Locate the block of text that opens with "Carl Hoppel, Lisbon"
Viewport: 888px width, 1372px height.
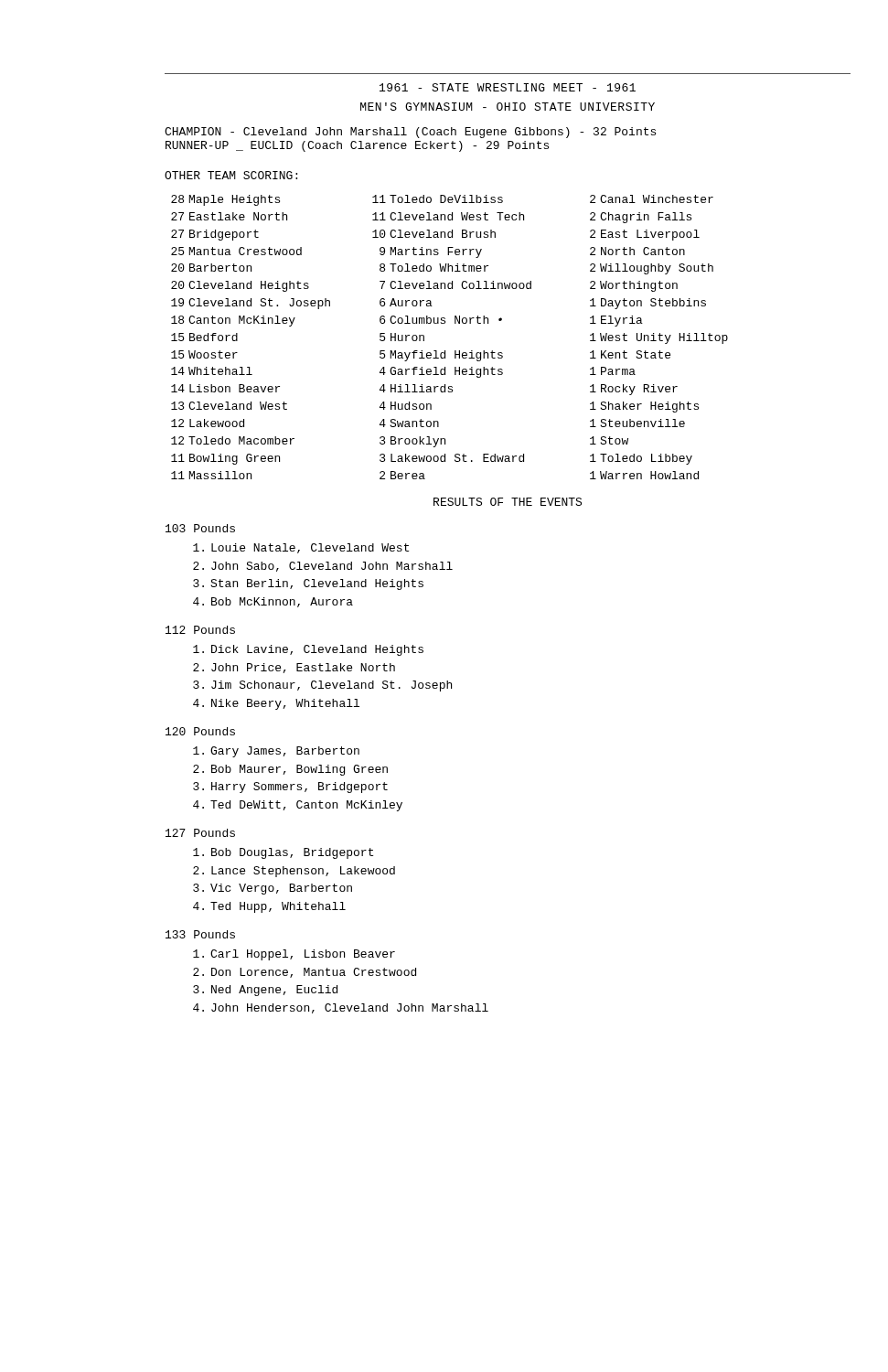(294, 955)
